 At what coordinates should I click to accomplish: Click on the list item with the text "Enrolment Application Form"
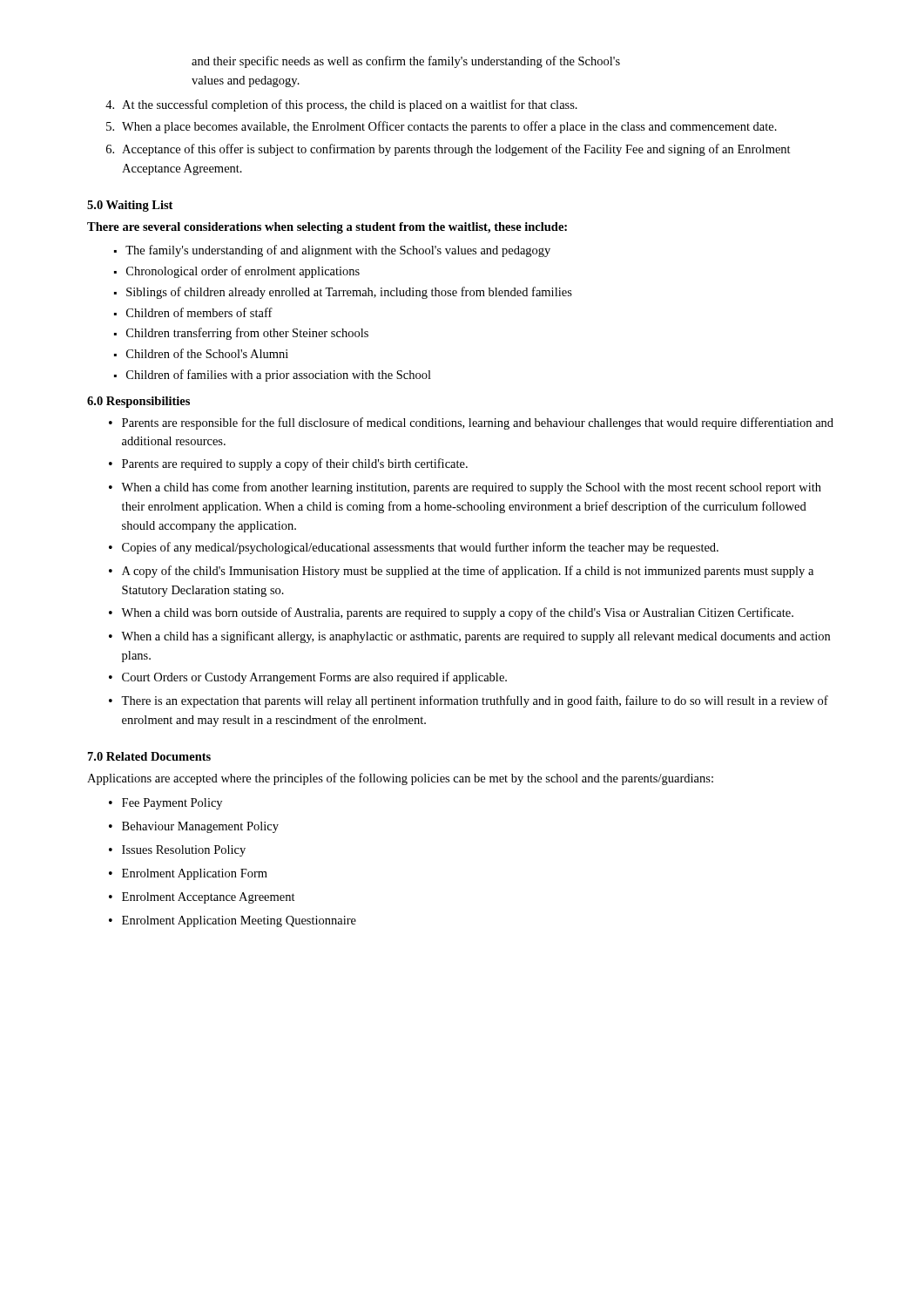(188, 874)
